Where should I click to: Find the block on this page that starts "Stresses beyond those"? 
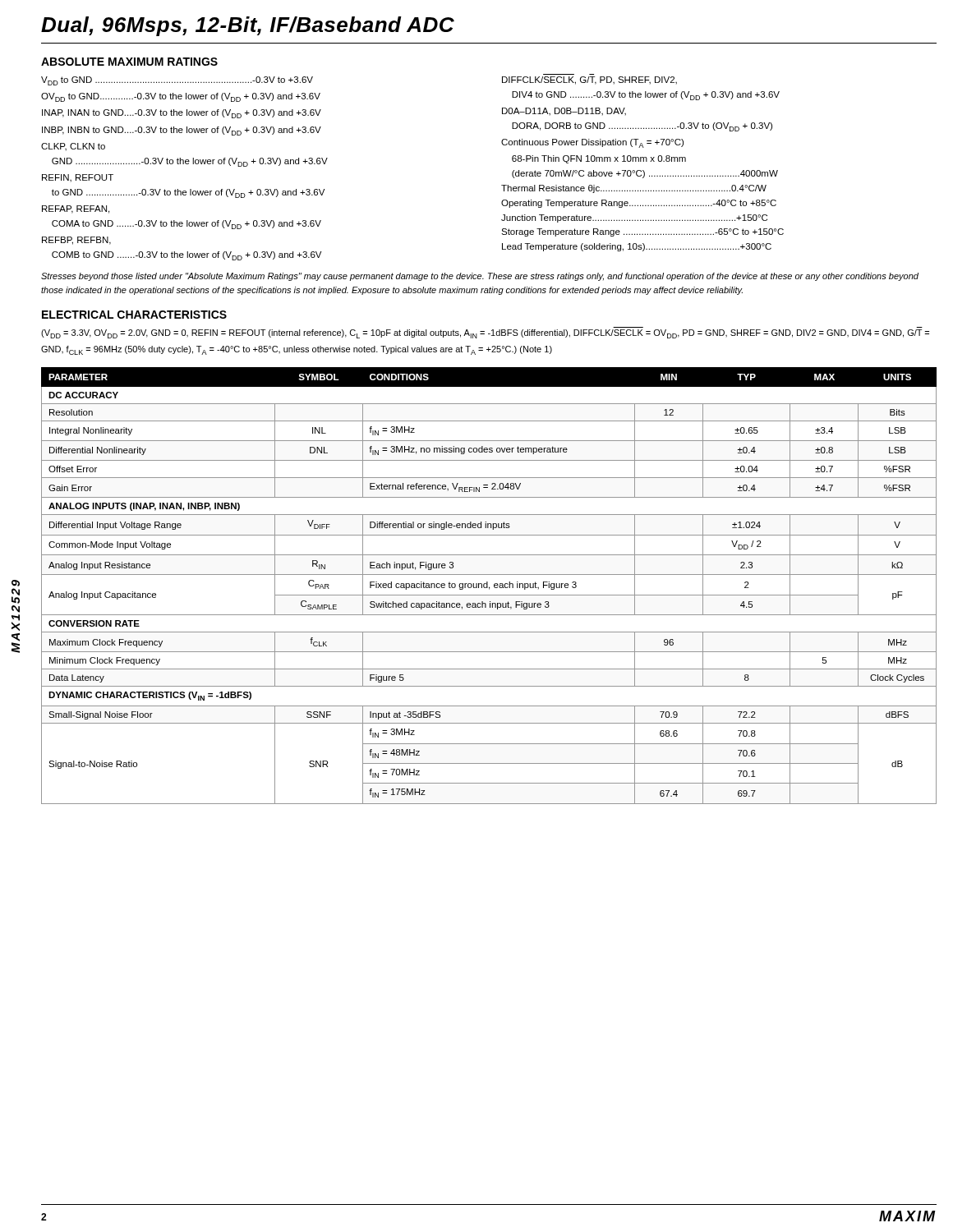pyautogui.click(x=480, y=283)
